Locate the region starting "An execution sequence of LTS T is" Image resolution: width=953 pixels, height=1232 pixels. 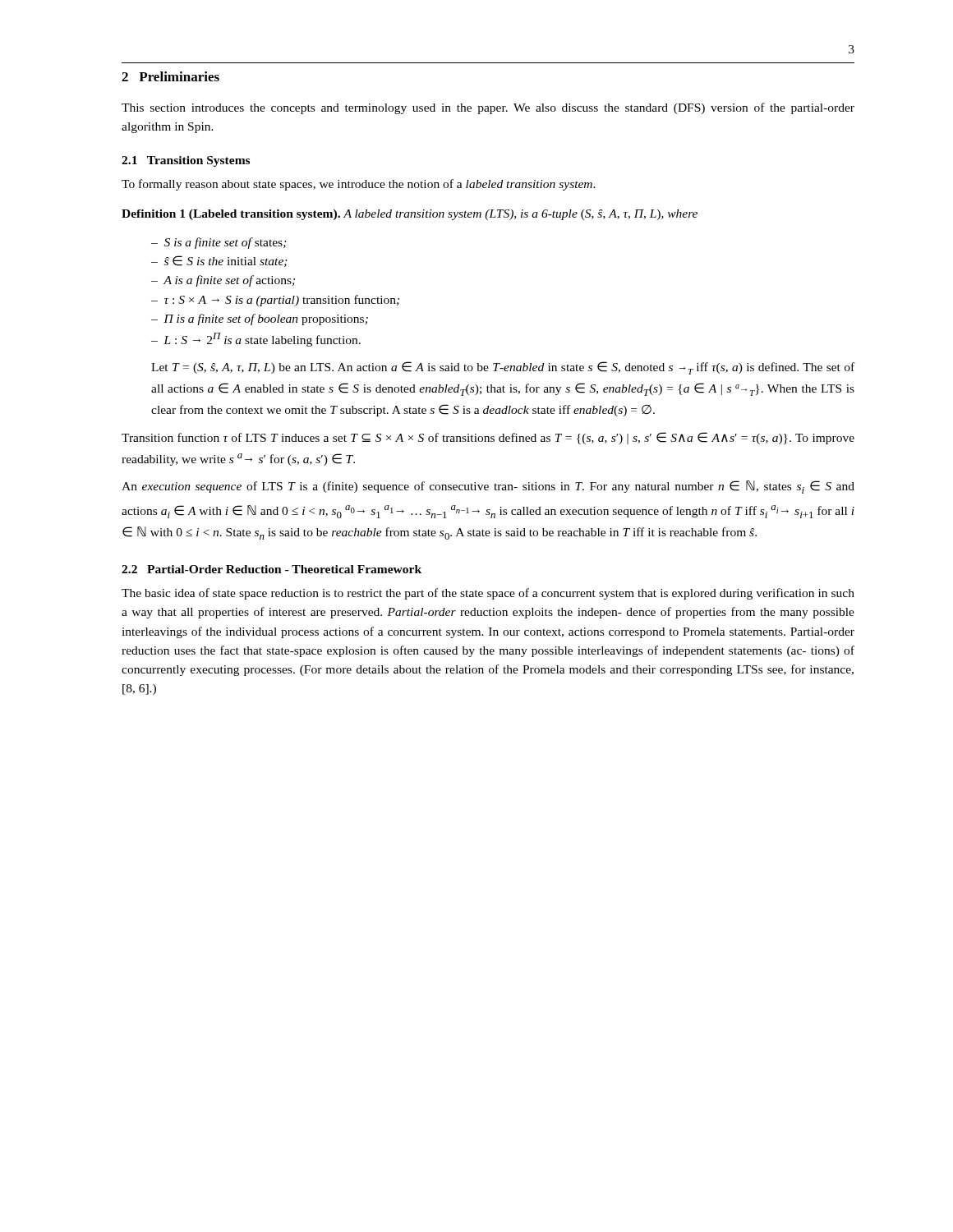pyautogui.click(x=488, y=511)
